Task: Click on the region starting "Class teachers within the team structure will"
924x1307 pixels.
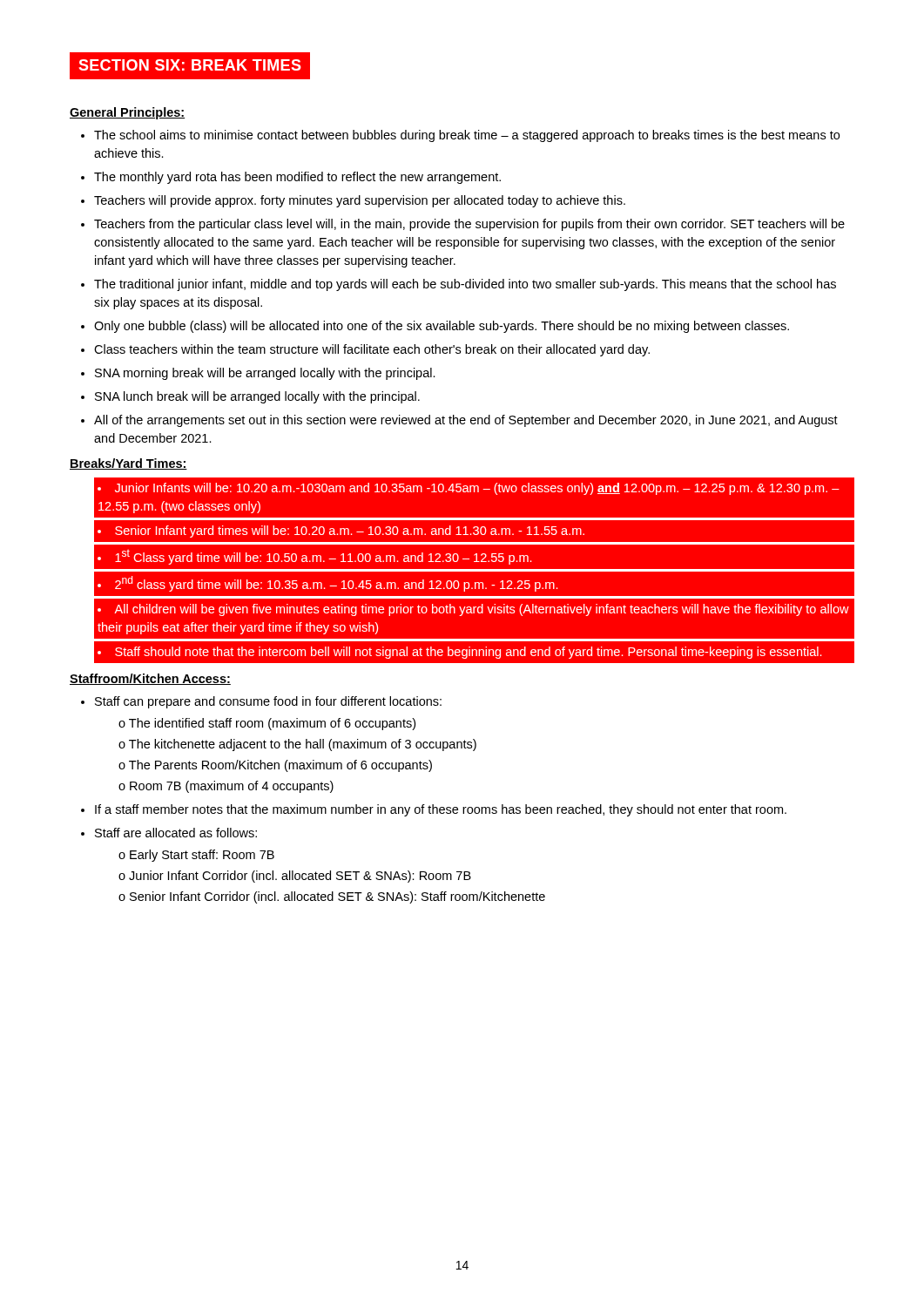Action: click(372, 350)
